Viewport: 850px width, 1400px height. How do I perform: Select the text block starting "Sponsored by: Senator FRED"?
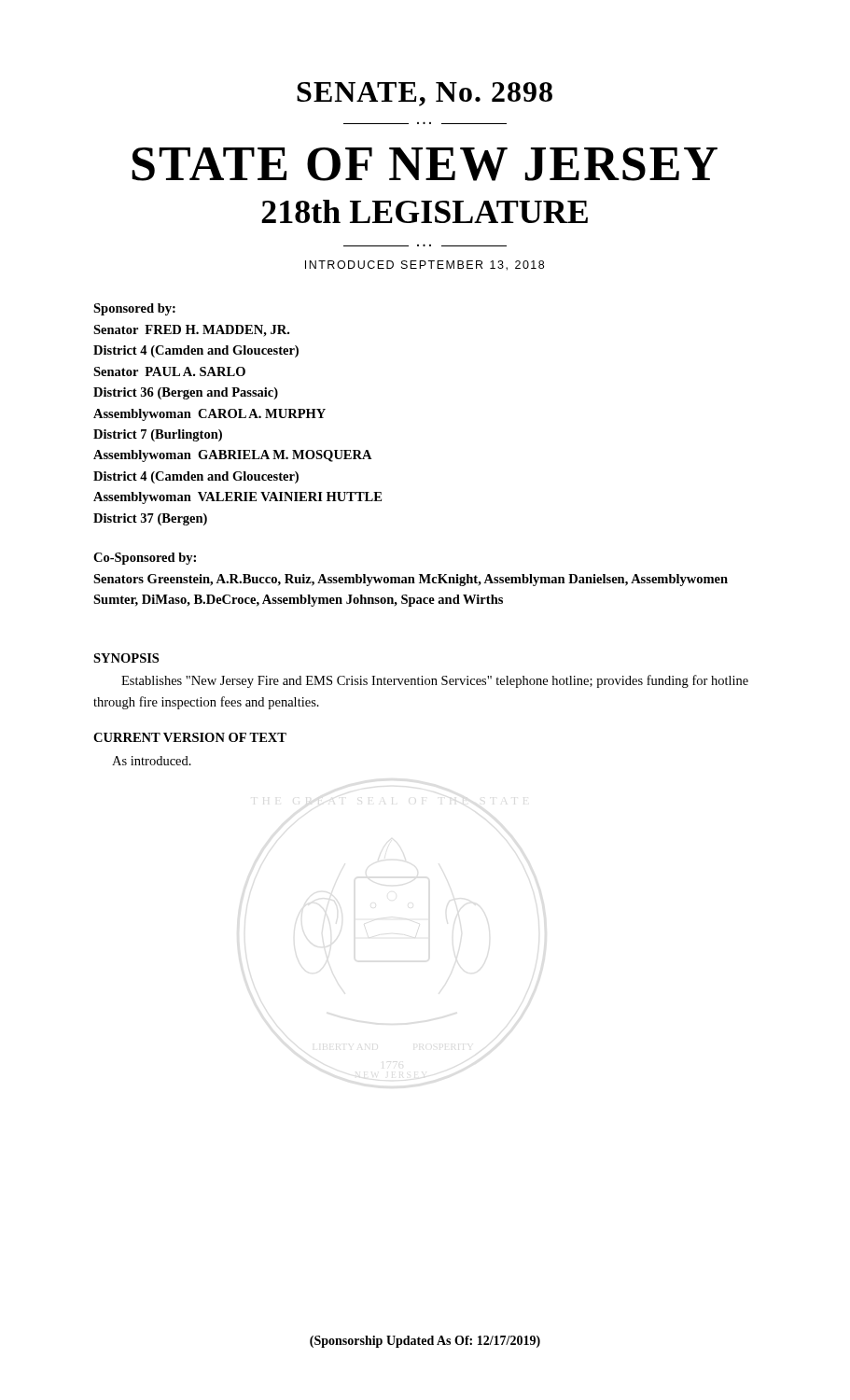(x=134, y=309)
